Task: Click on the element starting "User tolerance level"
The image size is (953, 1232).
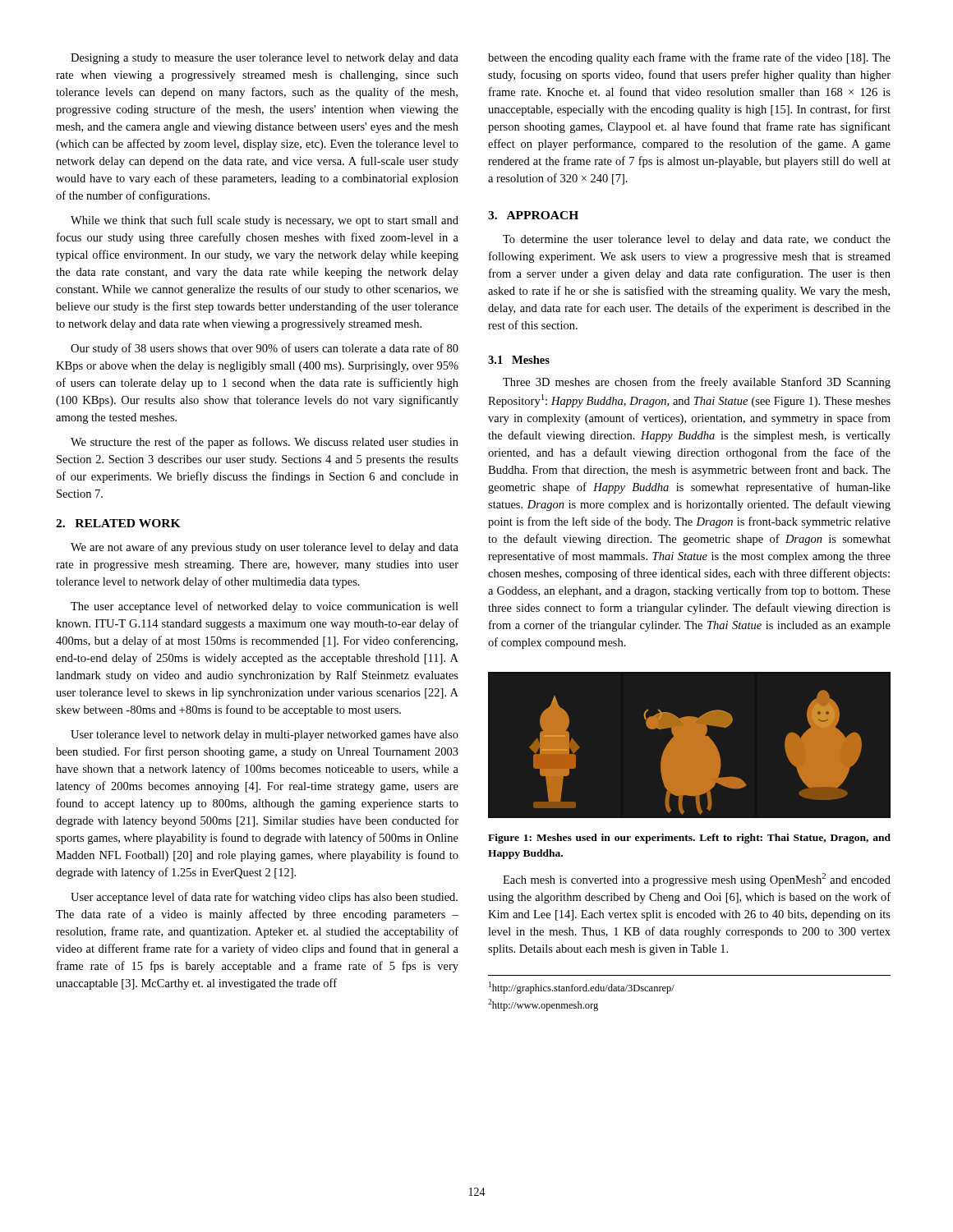Action: tap(257, 804)
